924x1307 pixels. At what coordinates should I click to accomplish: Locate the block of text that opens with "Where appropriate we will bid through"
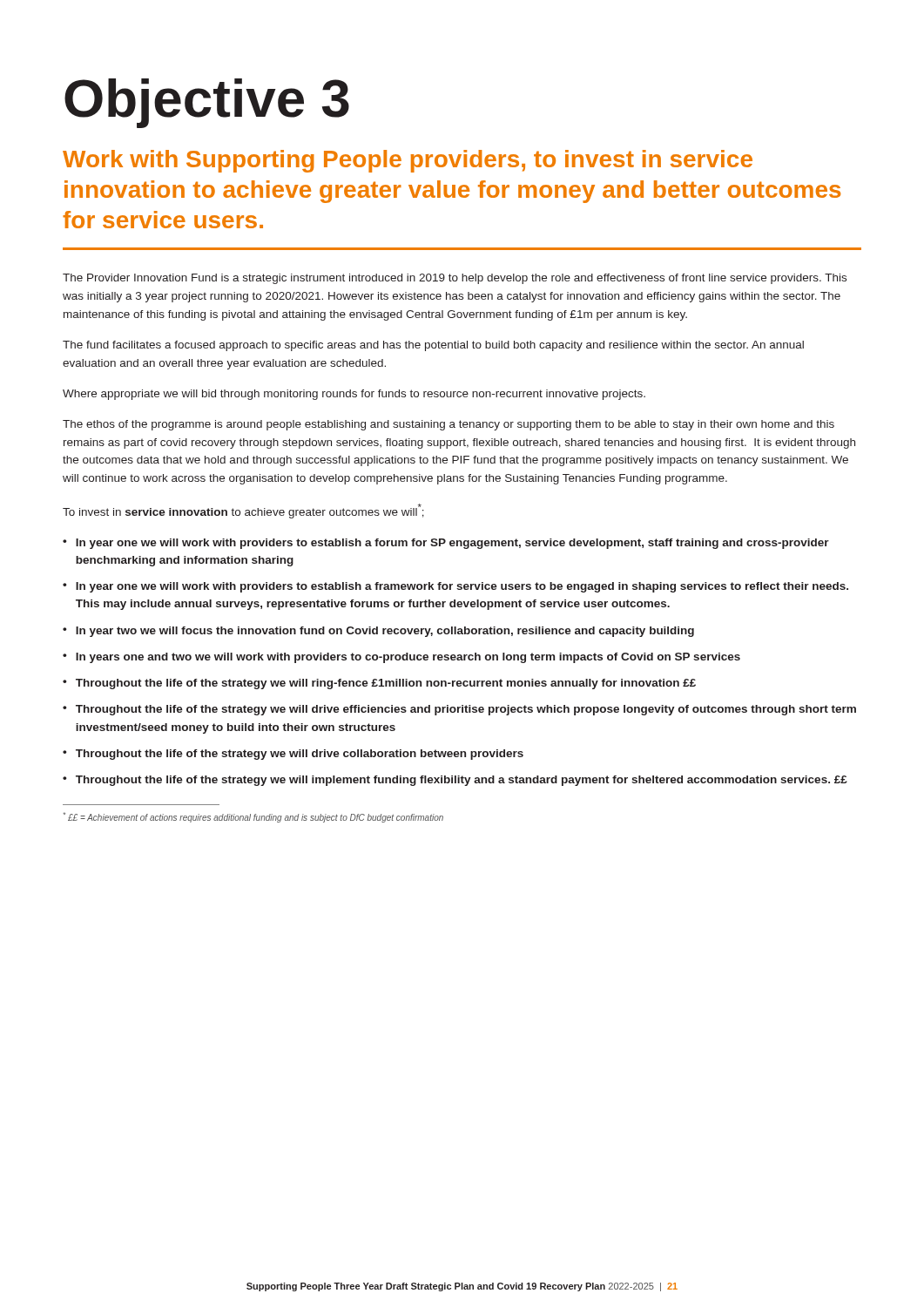(354, 393)
